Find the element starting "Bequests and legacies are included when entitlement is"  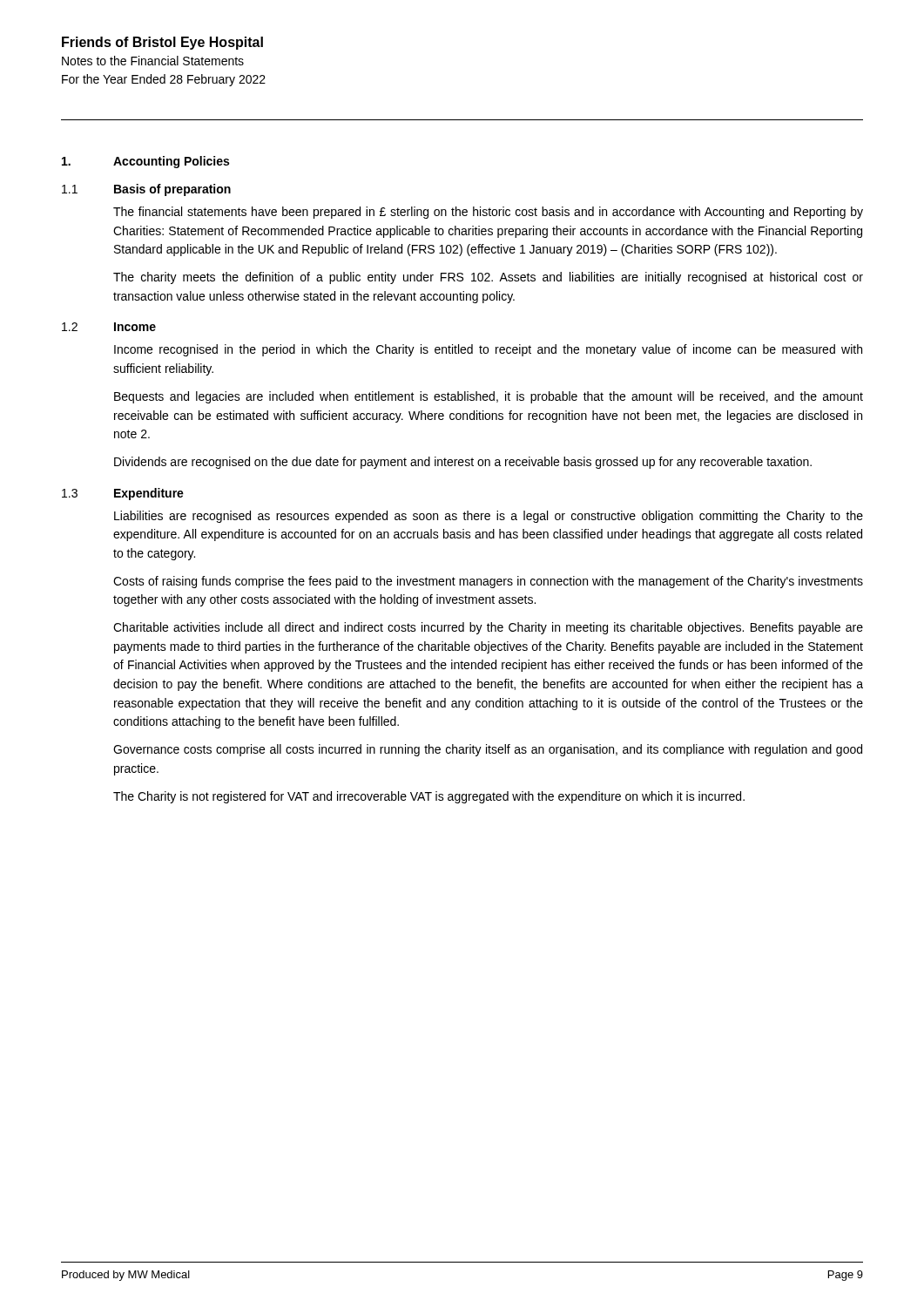(x=488, y=415)
